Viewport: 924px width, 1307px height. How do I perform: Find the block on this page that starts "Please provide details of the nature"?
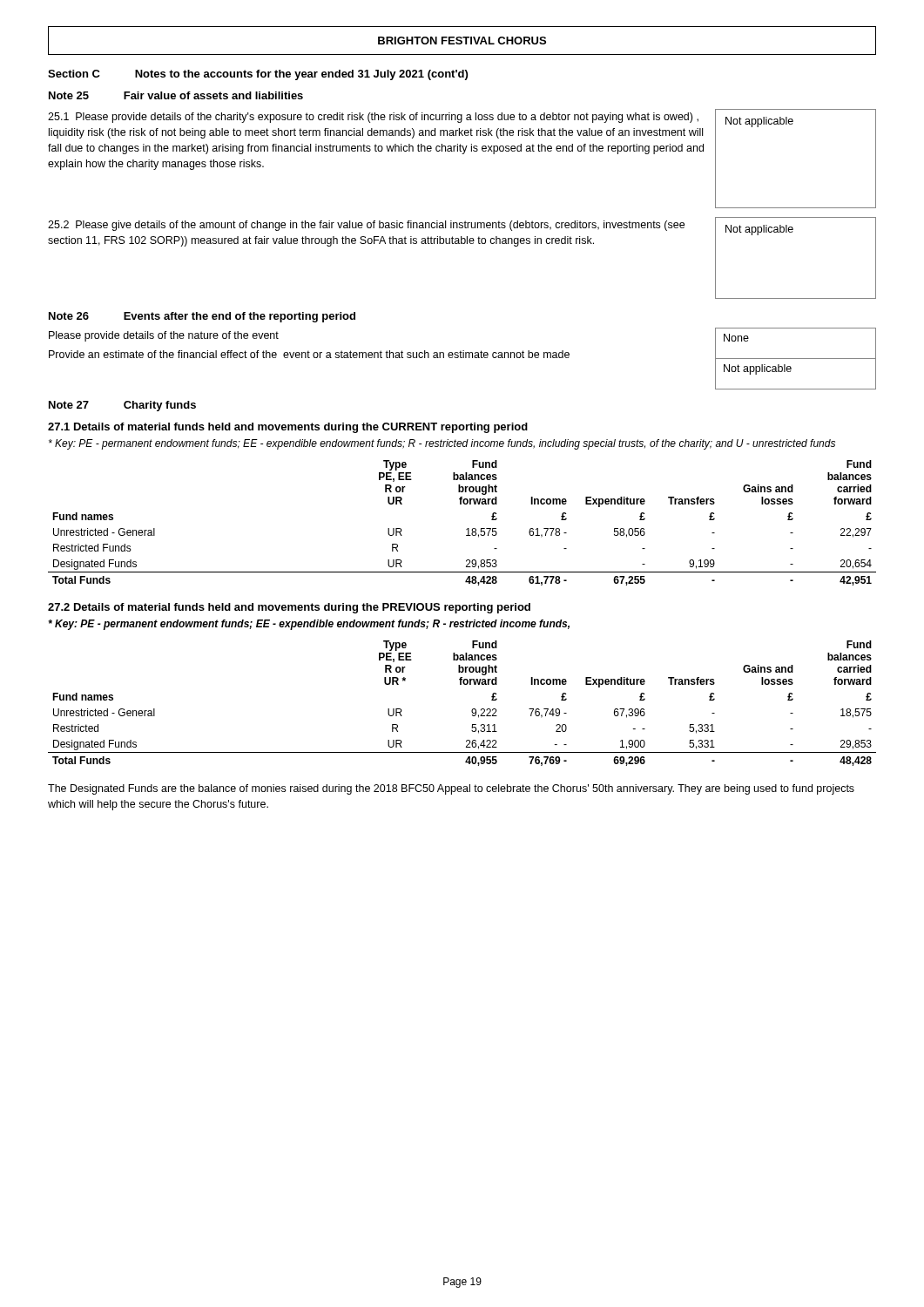[x=163, y=335]
